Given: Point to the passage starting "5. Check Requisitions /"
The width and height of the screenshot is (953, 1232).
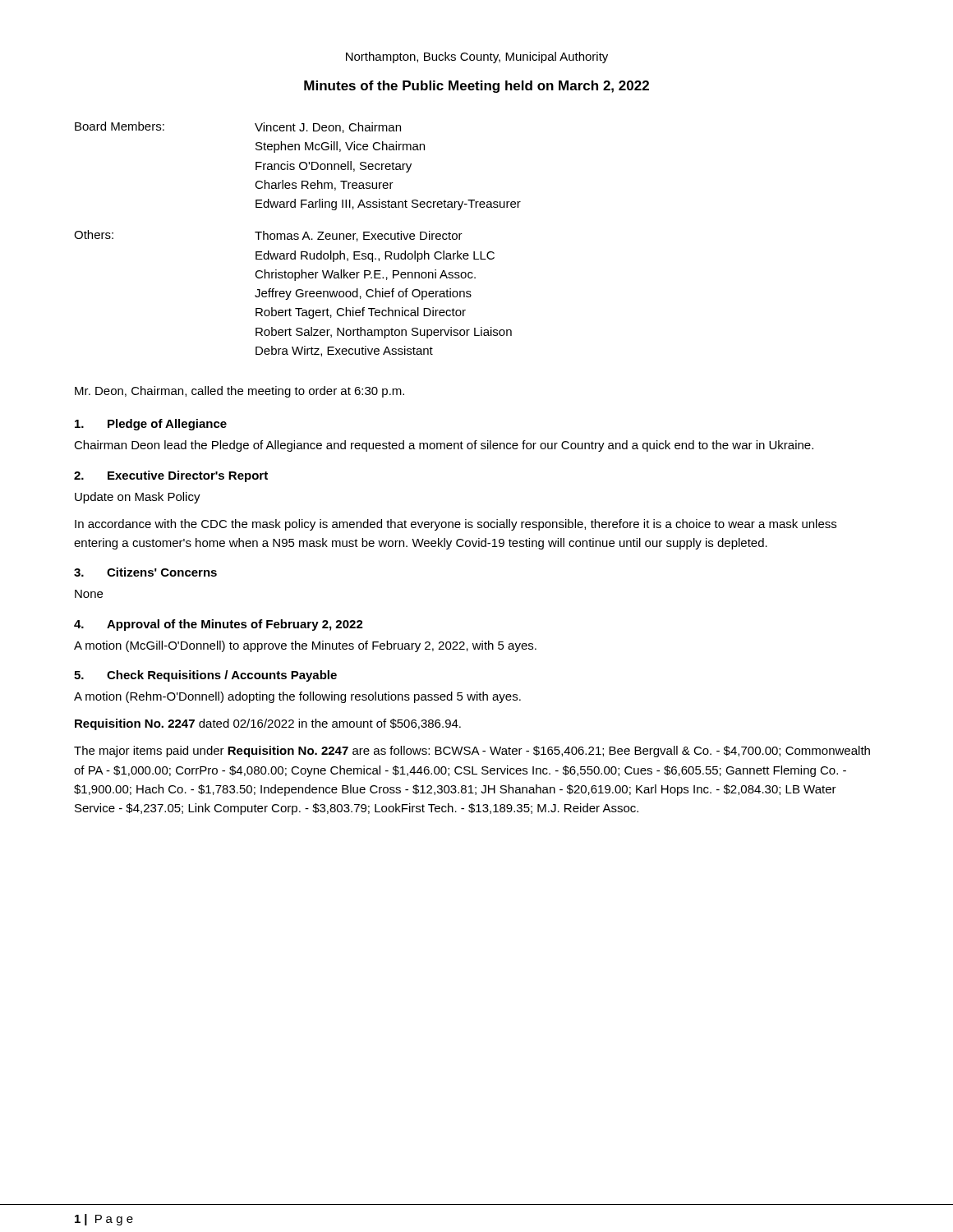Looking at the screenshot, I should pyautogui.click(x=206, y=675).
